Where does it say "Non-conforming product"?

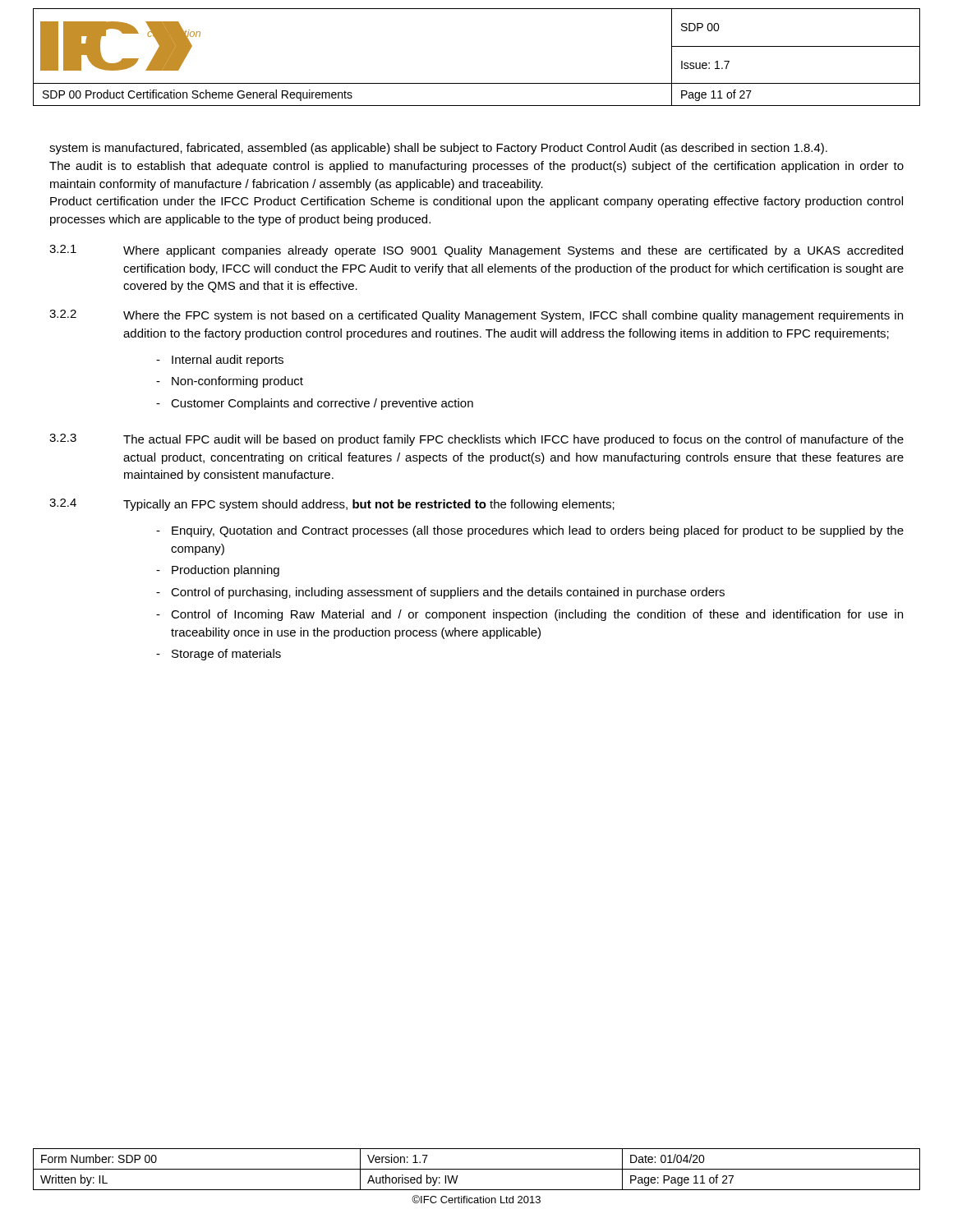[237, 381]
